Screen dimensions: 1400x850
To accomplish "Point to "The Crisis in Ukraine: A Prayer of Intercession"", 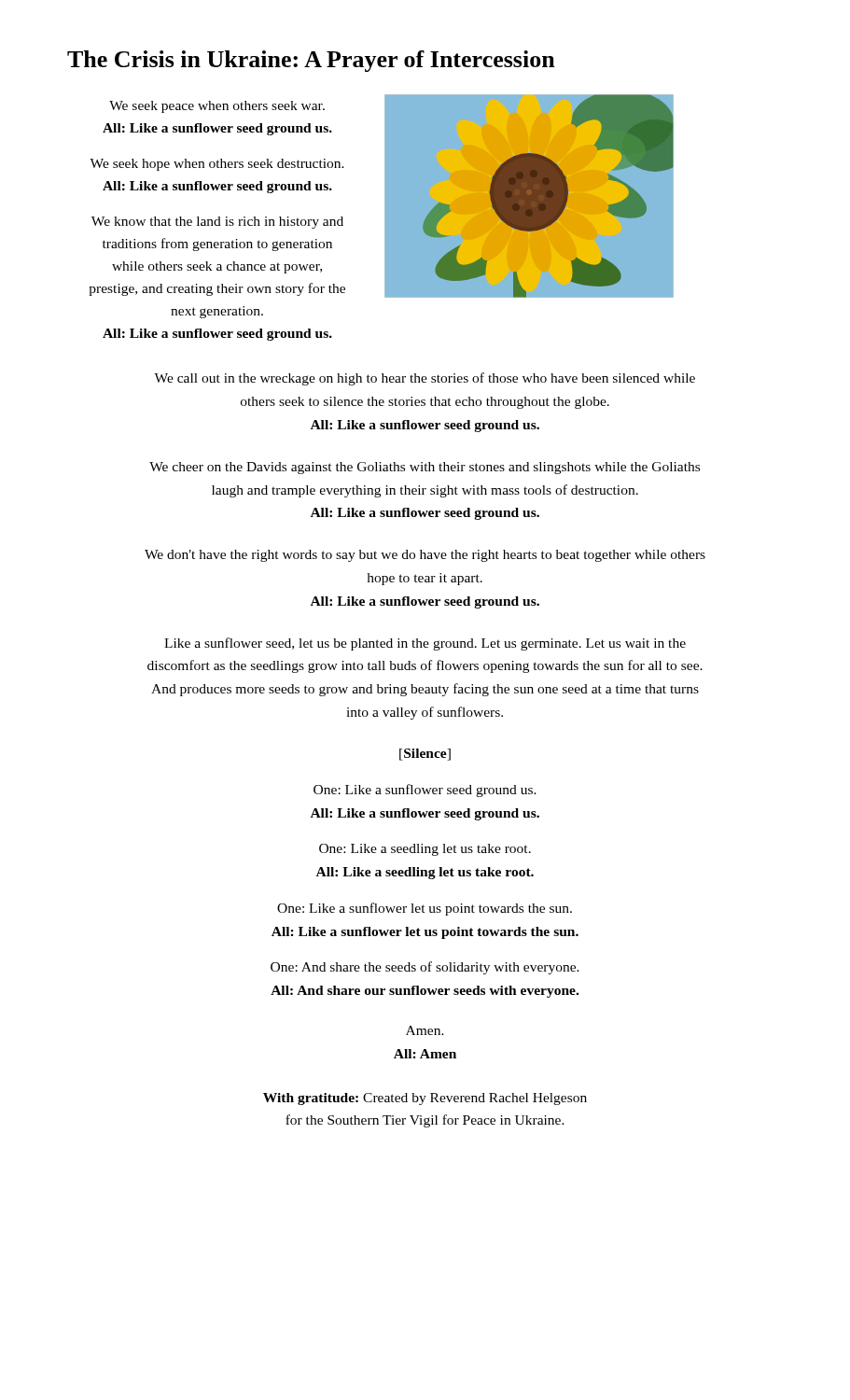I will [311, 59].
